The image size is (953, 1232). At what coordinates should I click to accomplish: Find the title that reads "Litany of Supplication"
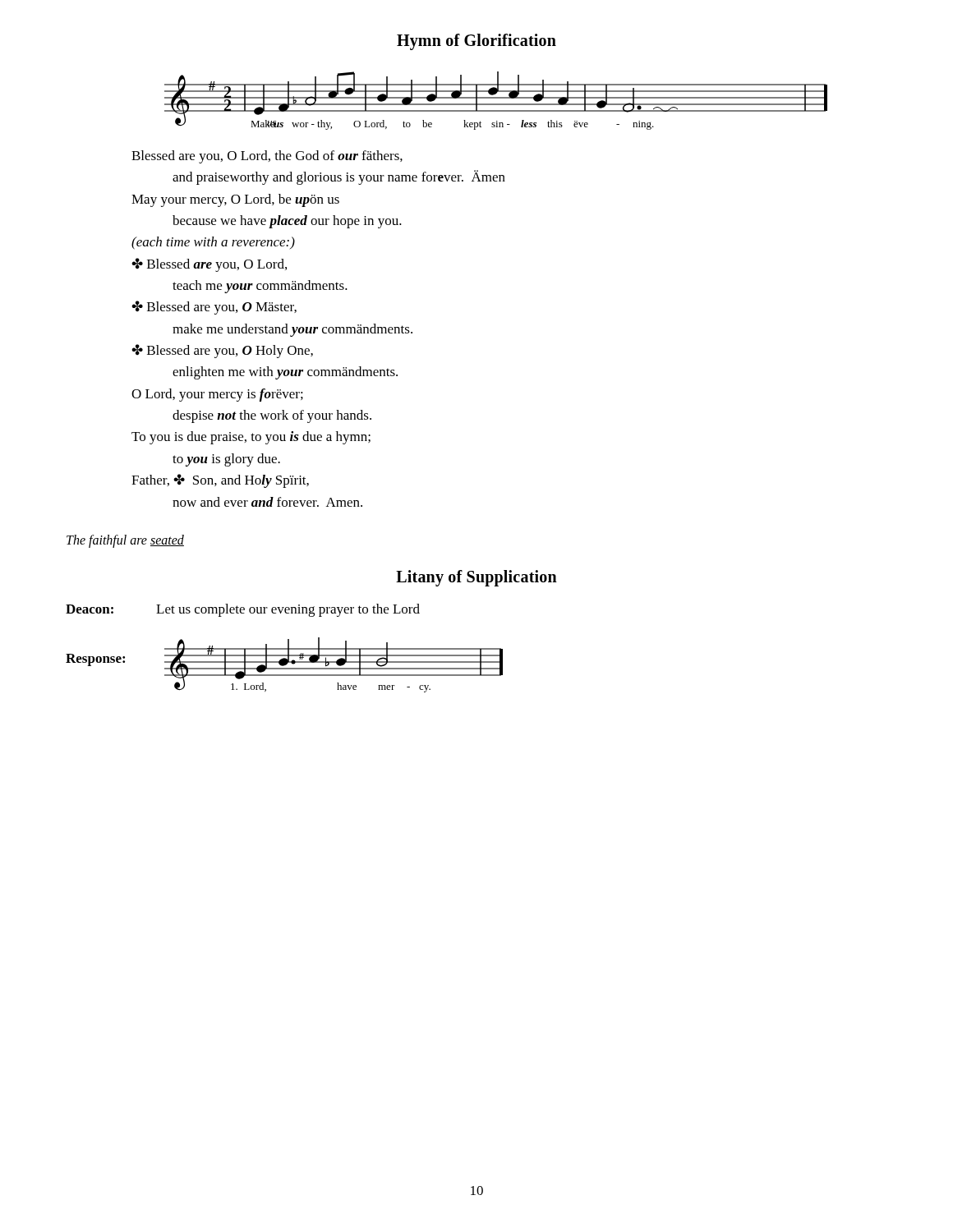point(476,576)
